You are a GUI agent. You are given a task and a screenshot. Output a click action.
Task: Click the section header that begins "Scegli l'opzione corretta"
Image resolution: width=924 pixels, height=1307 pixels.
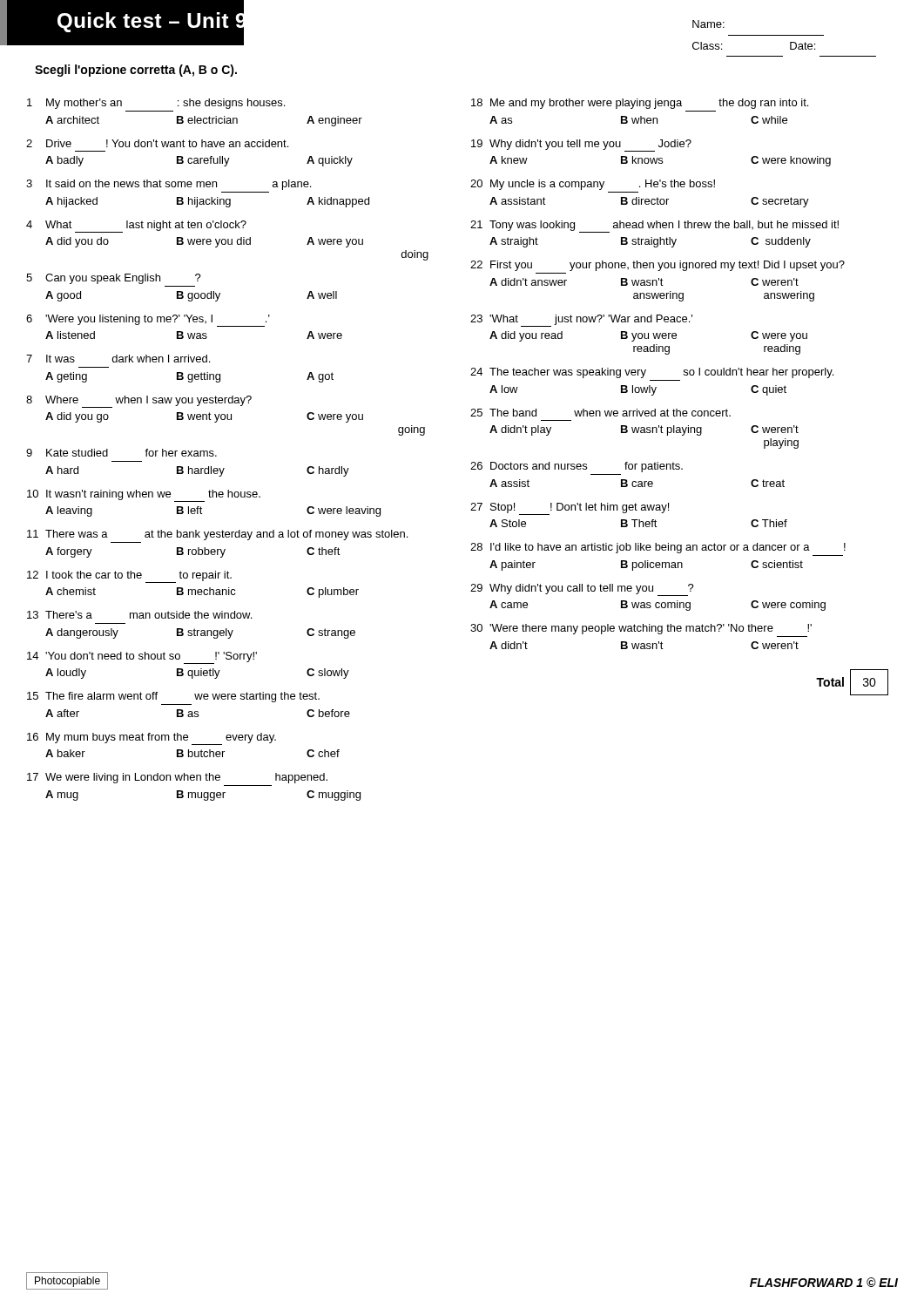[136, 70]
